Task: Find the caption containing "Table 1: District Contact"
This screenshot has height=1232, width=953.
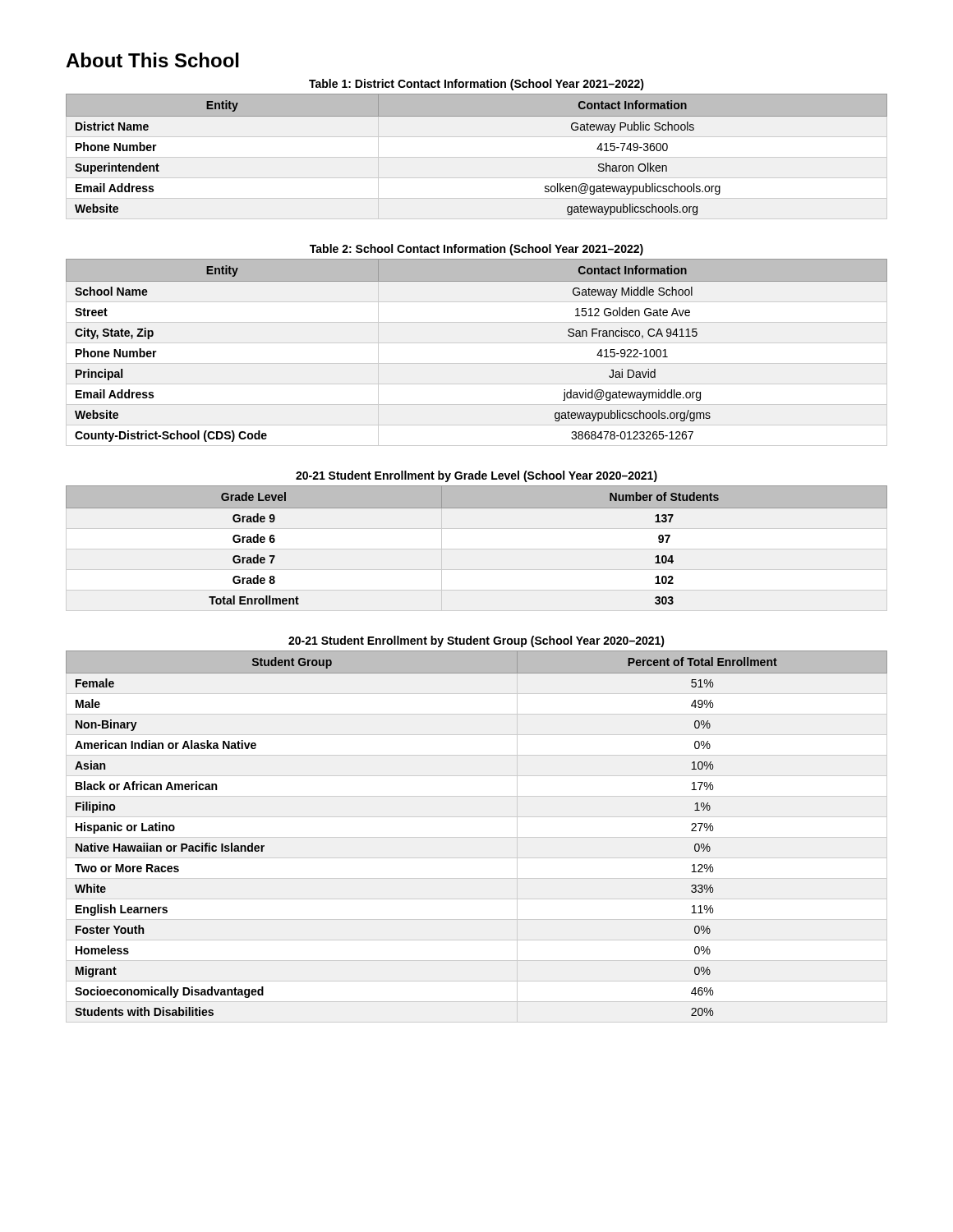Action: pyautogui.click(x=476, y=84)
